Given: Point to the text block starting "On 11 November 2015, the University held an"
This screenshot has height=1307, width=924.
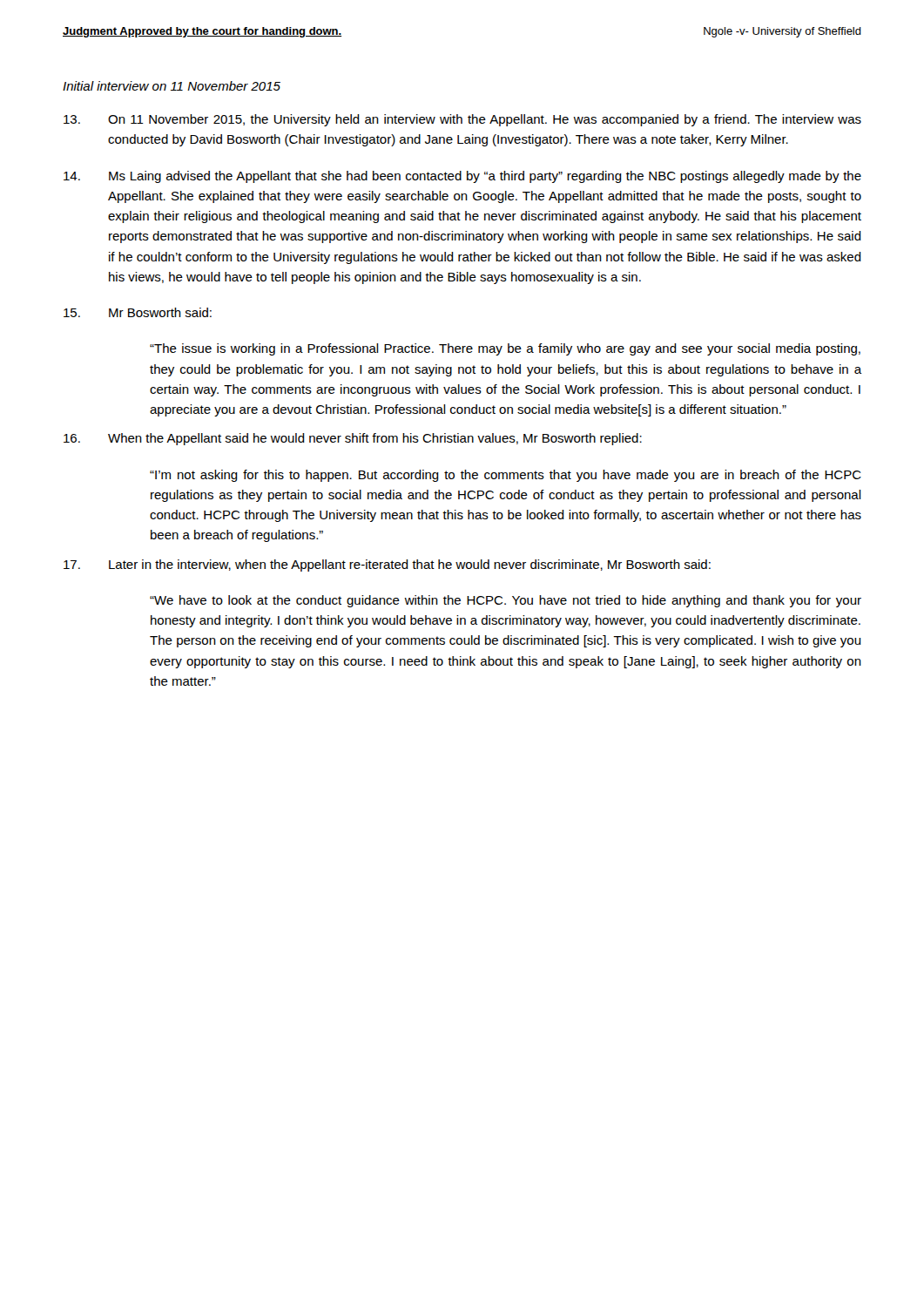Looking at the screenshot, I should [462, 129].
